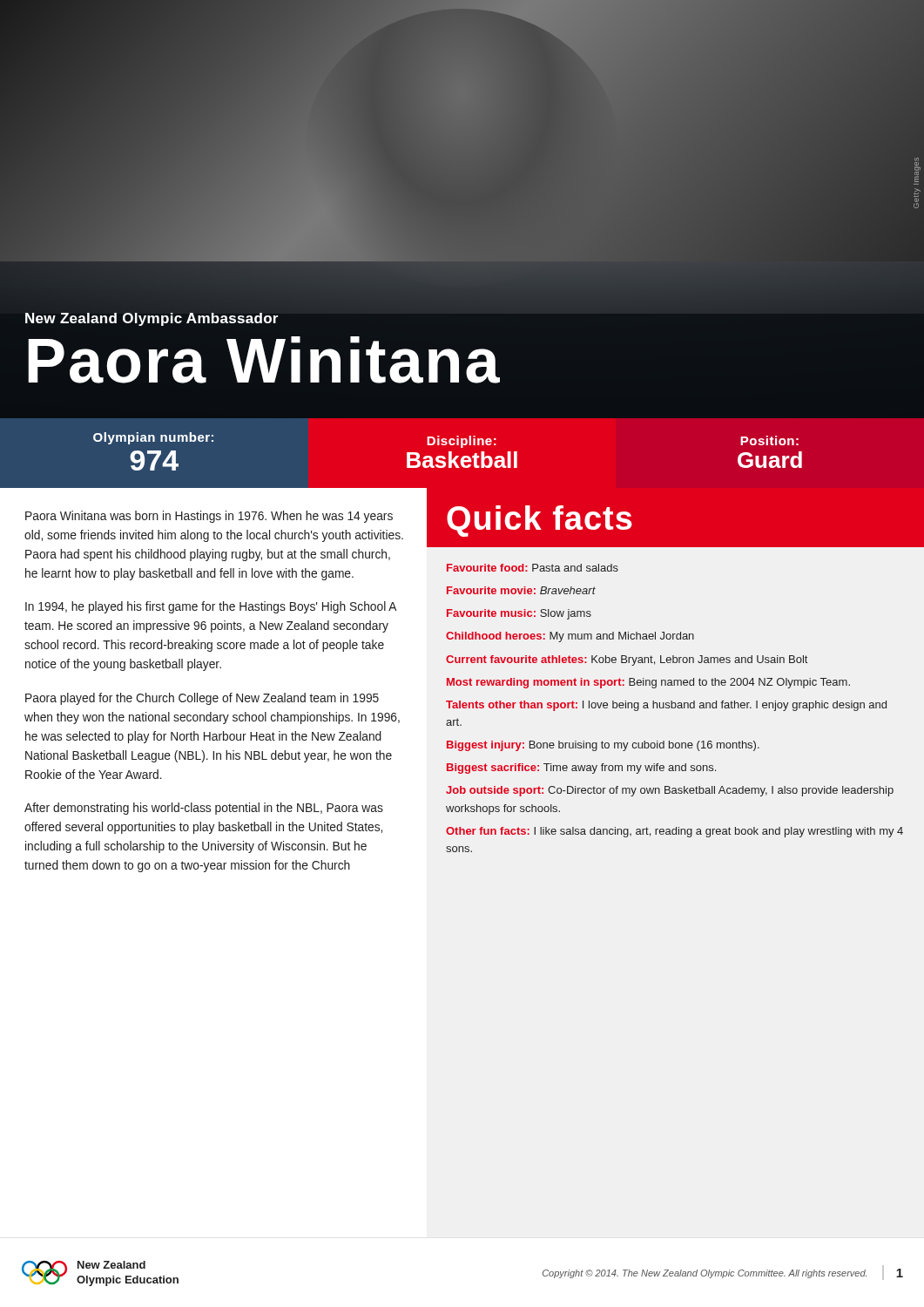Where is the passage that starts "Biggest injury: Bone"?
The width and height of the screenshot is (924, 1307).
point(603,745)
